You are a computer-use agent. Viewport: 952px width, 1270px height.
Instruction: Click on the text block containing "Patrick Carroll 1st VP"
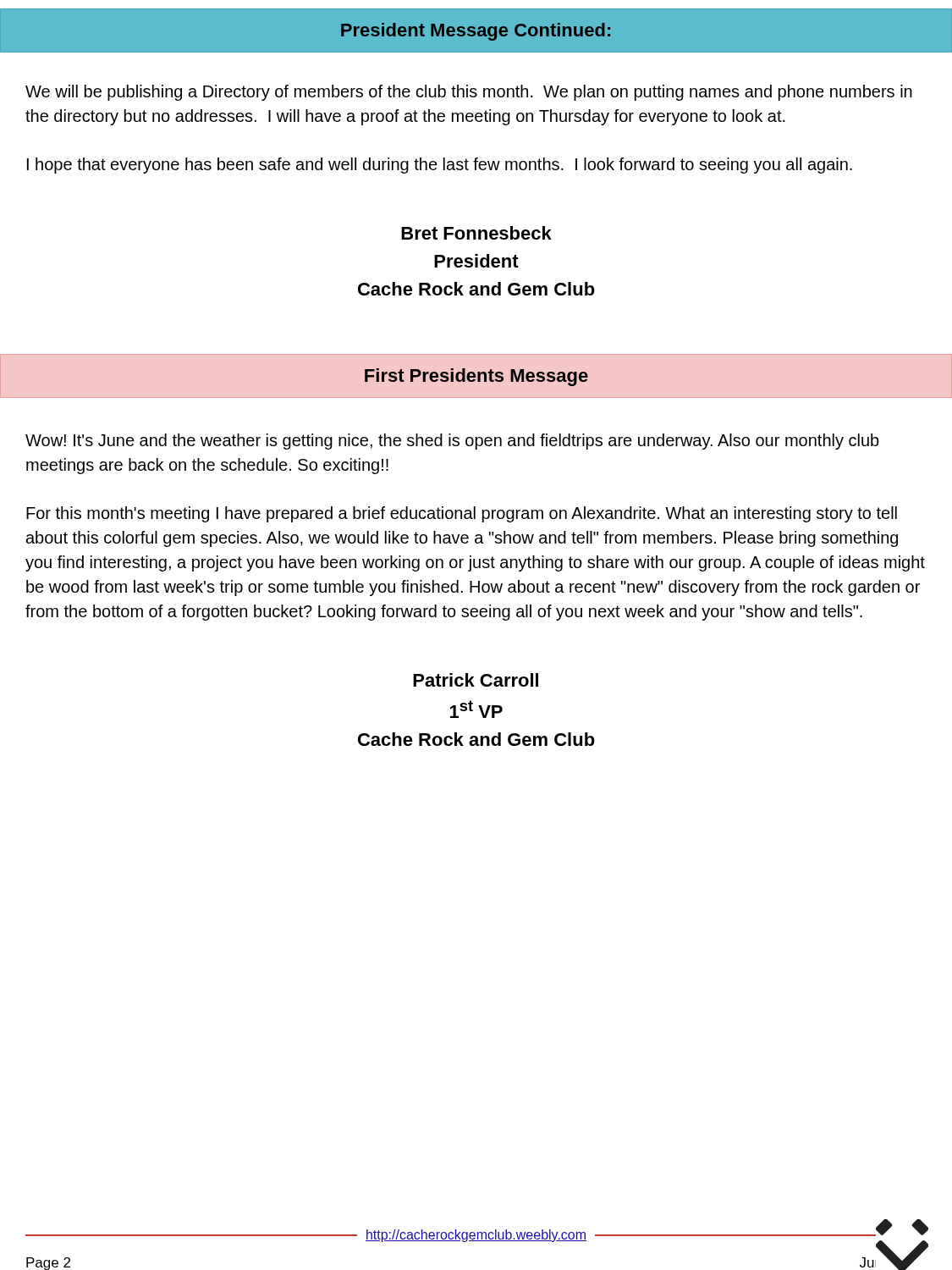pos(476,710)
